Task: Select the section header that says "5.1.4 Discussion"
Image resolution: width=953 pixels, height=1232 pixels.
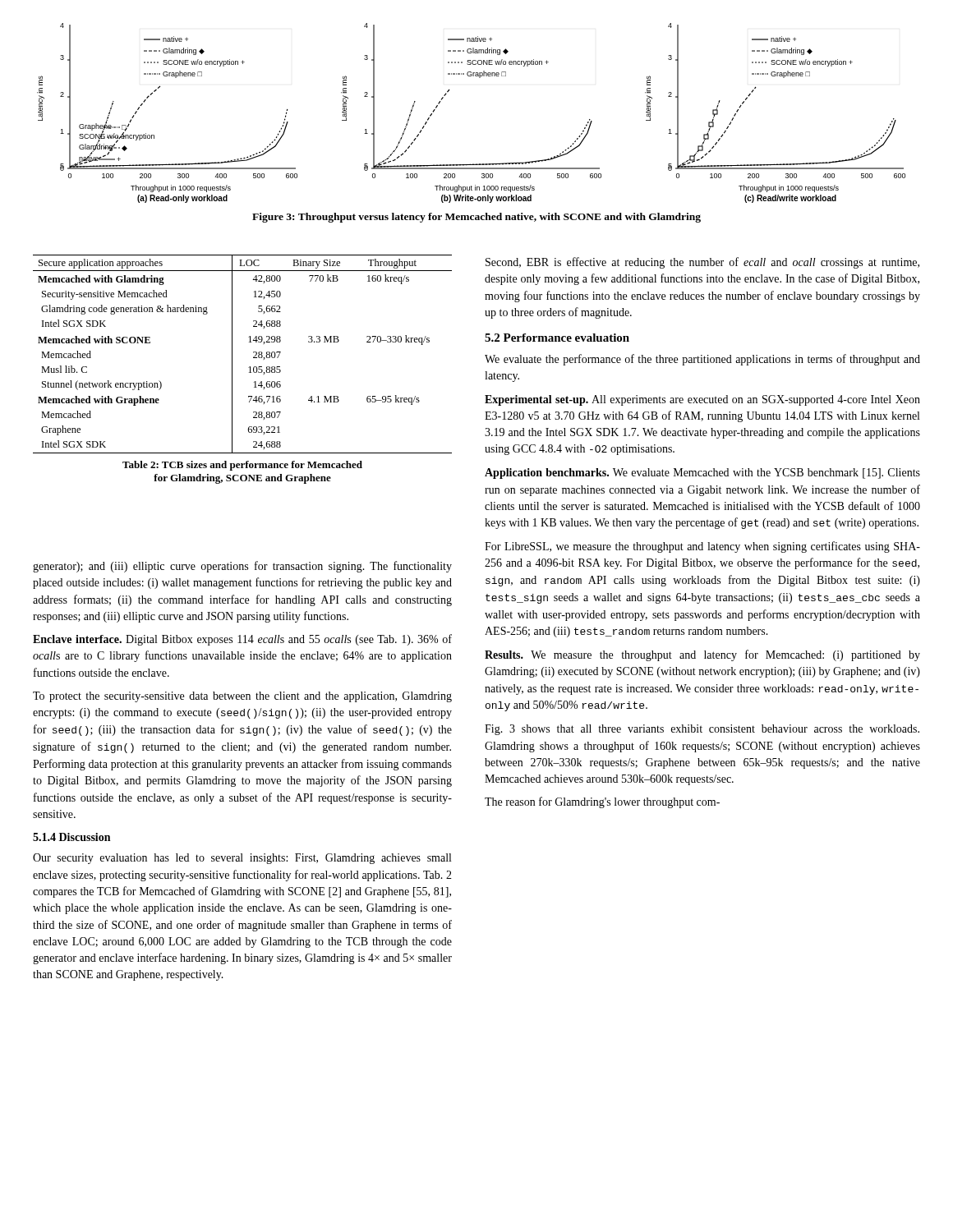Action: pyautogui.click(x=72, y=837)
